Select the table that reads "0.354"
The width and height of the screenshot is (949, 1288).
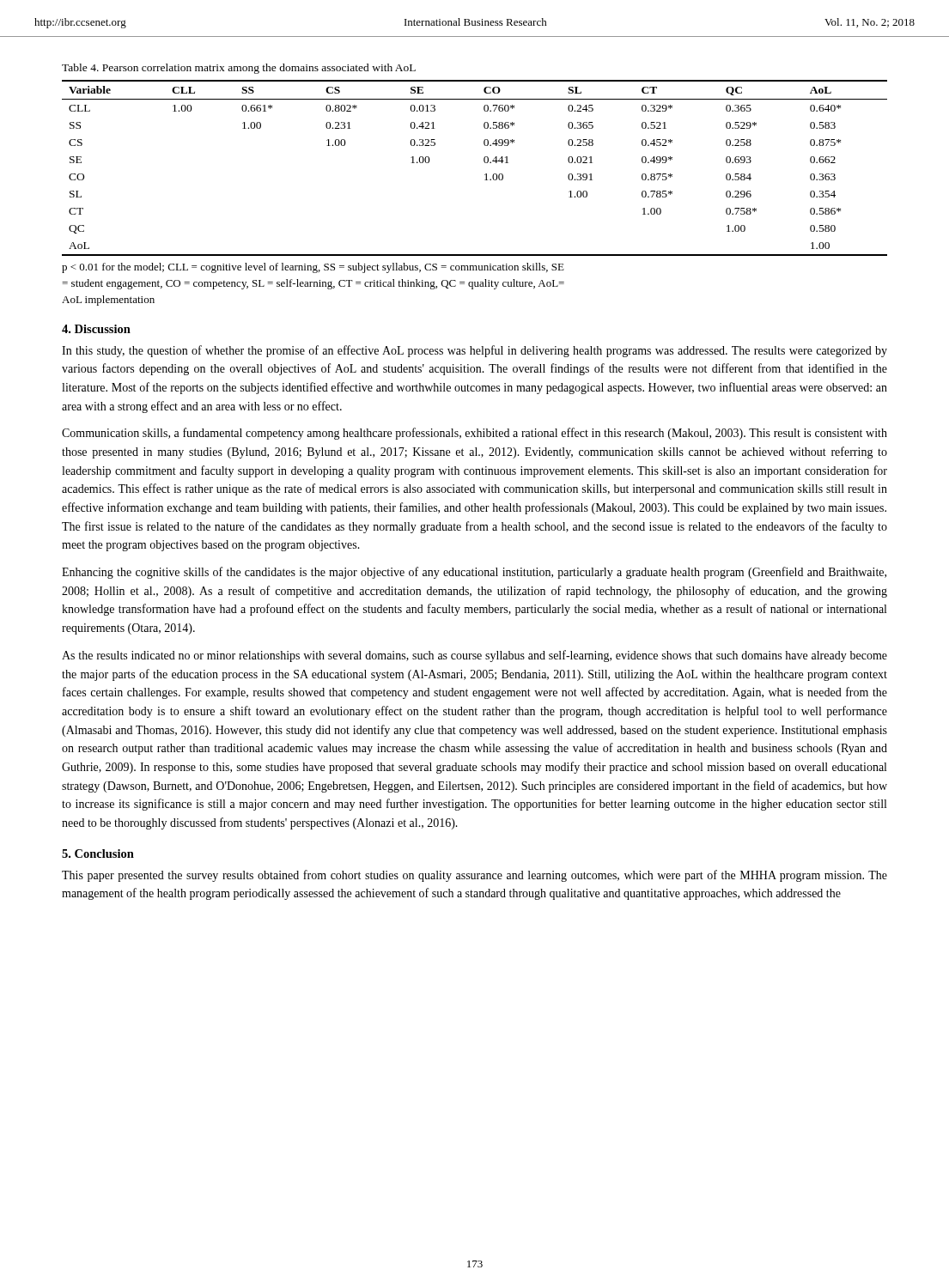tap(474, 168)
